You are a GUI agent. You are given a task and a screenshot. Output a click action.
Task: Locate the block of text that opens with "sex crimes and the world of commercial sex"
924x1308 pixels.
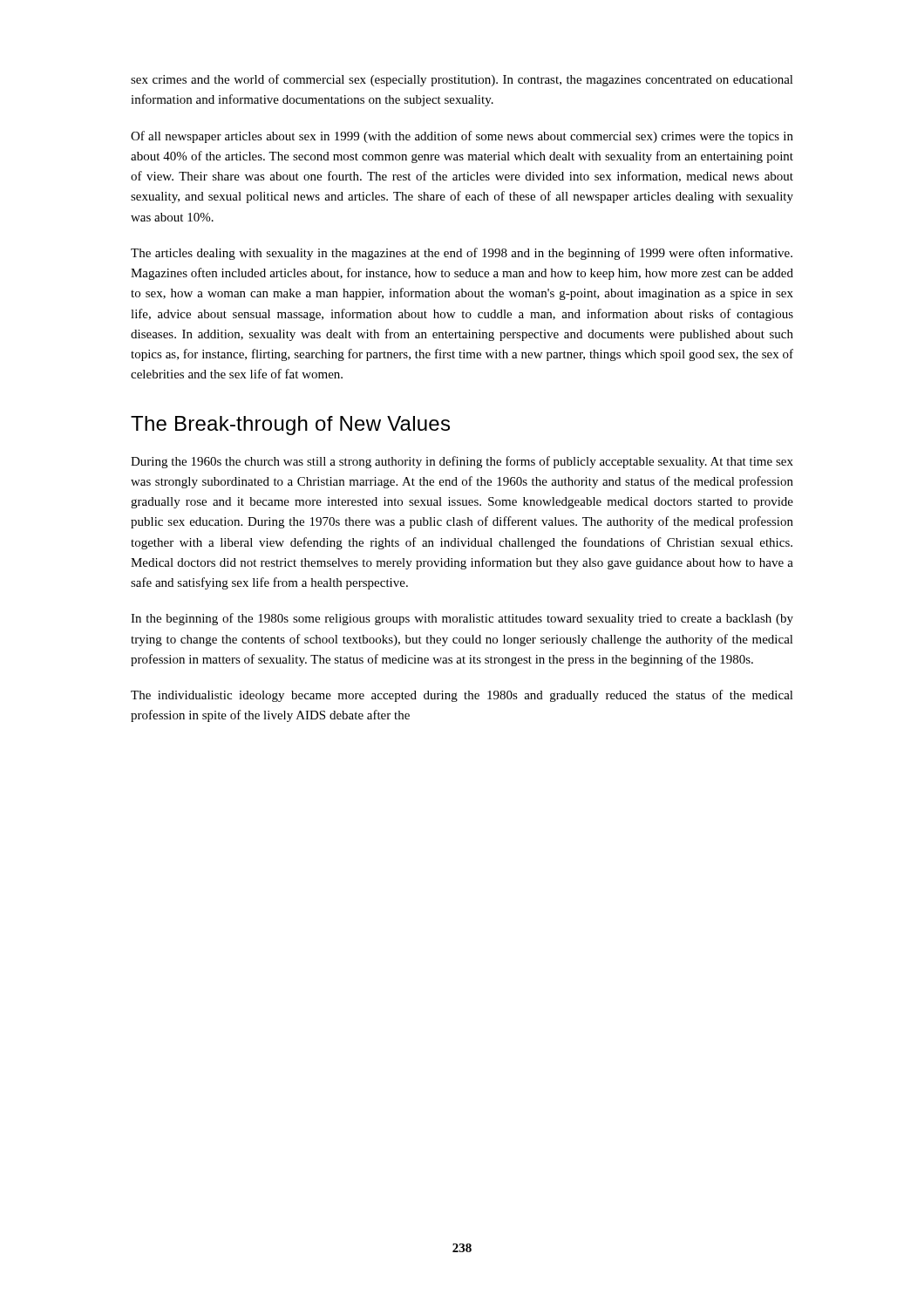click(462, 89)
